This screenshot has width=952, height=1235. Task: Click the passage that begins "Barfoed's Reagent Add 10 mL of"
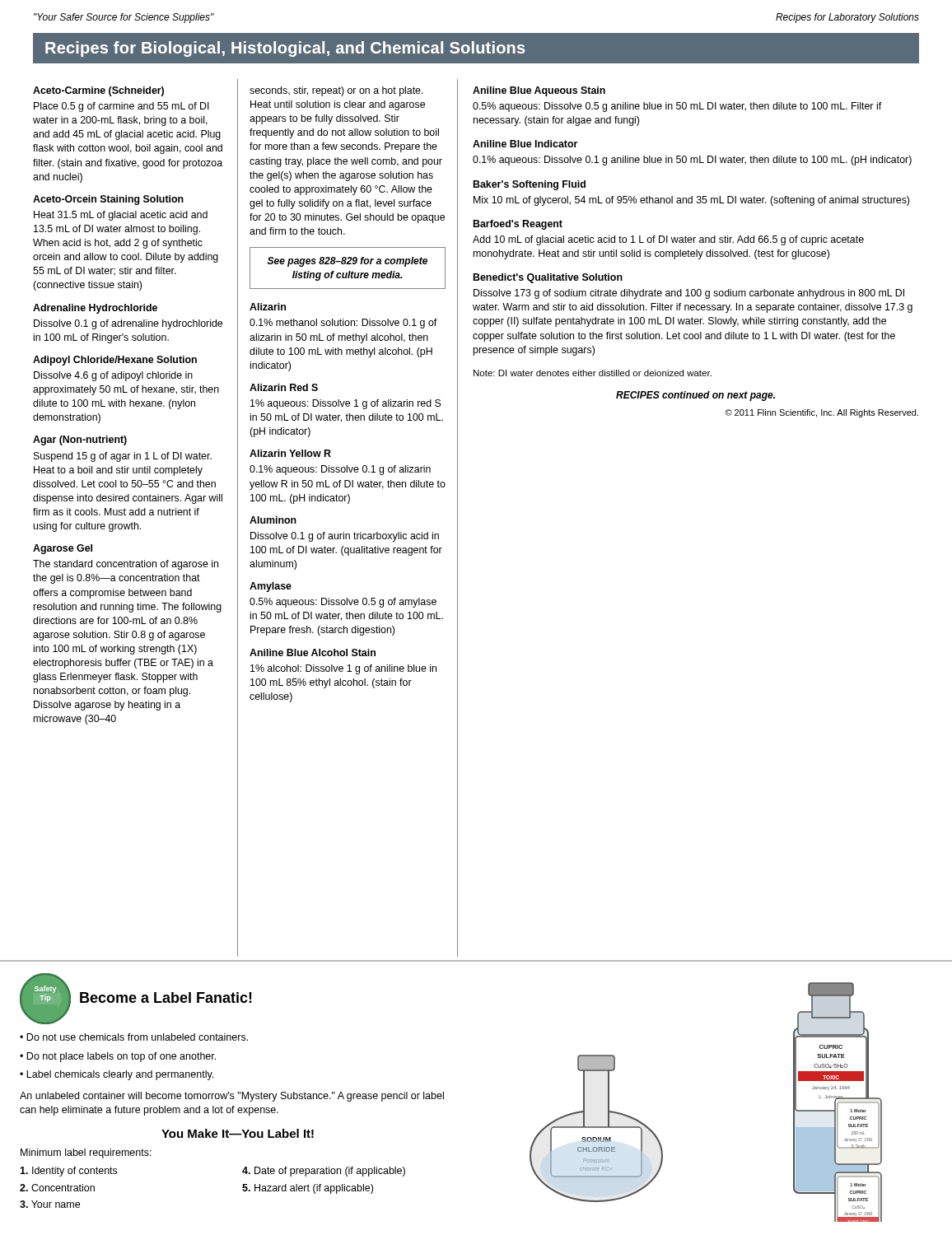pos(696,239)
